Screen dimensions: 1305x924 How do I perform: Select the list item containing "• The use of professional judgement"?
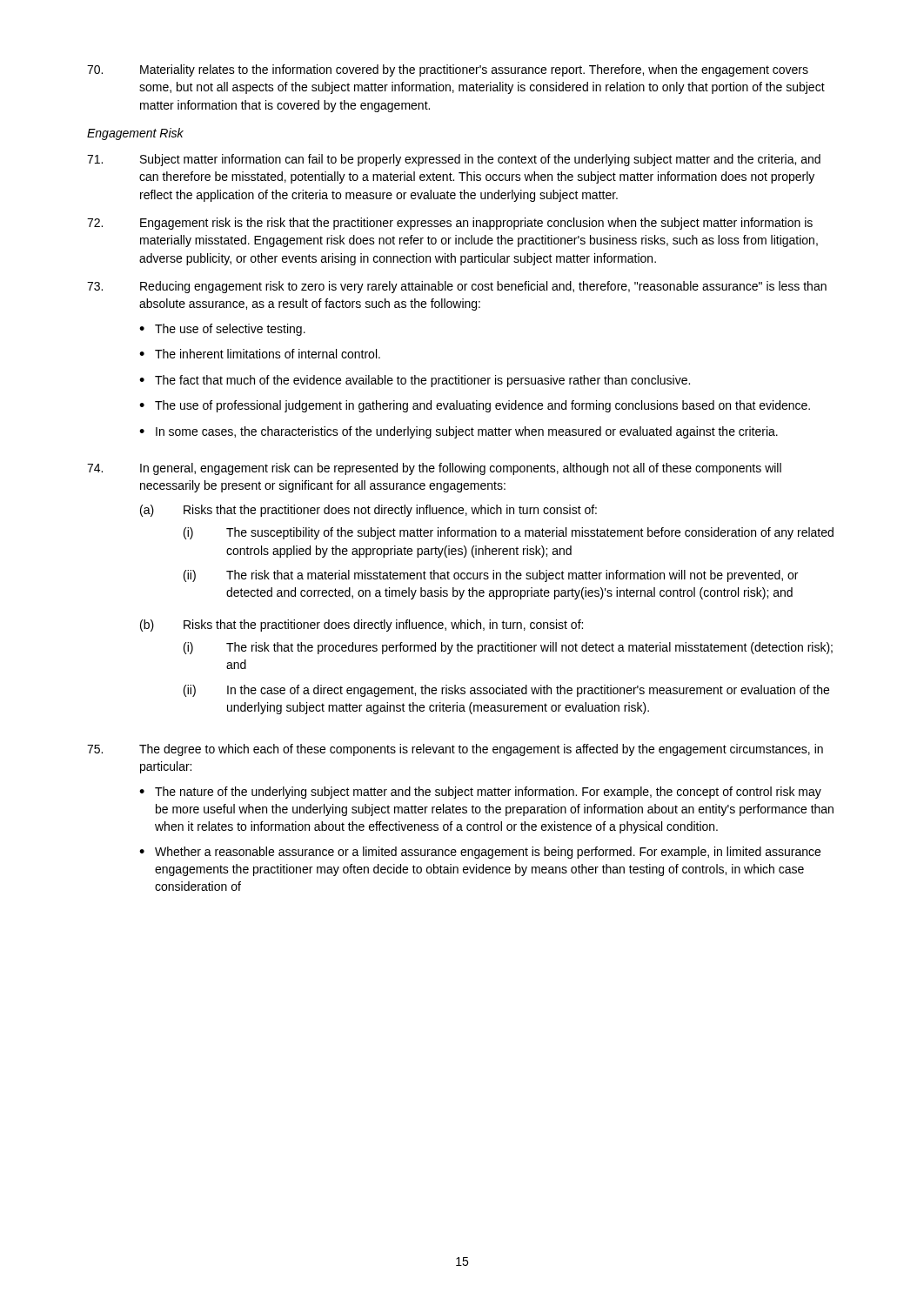[x=488, y=406]
